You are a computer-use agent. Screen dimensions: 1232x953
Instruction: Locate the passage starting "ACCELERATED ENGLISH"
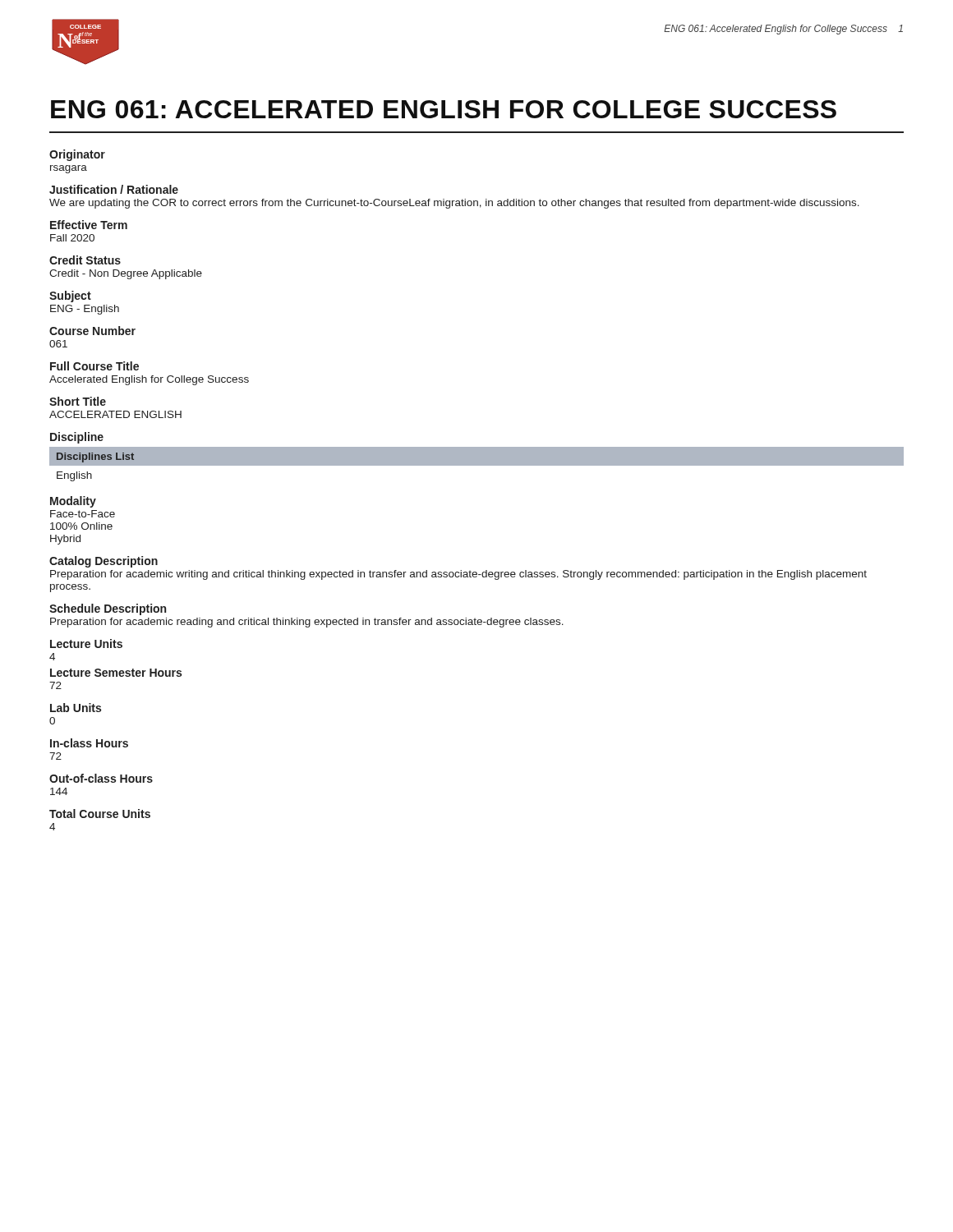pos(116,414)
